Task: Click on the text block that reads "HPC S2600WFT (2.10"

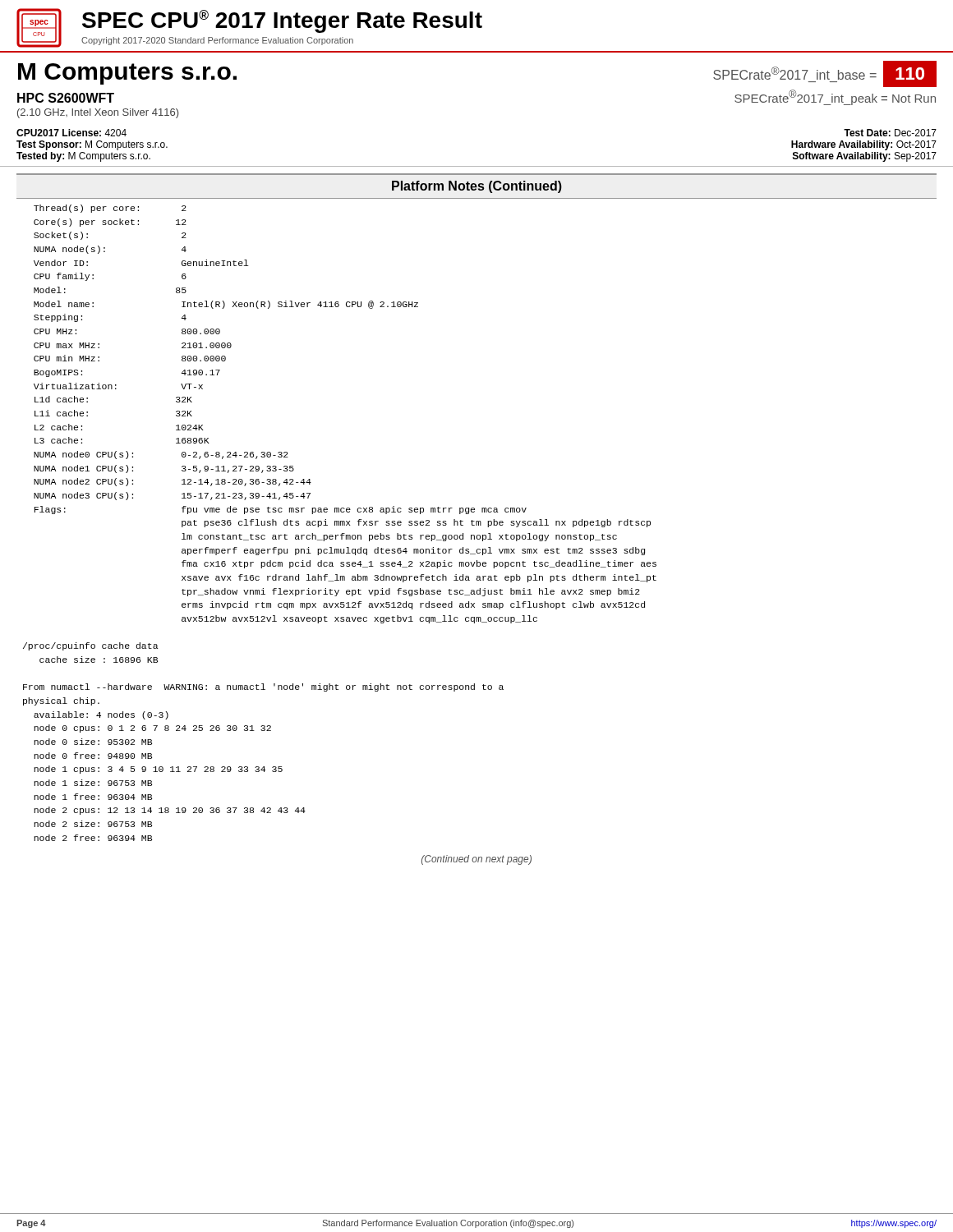Action: (98, 105)
